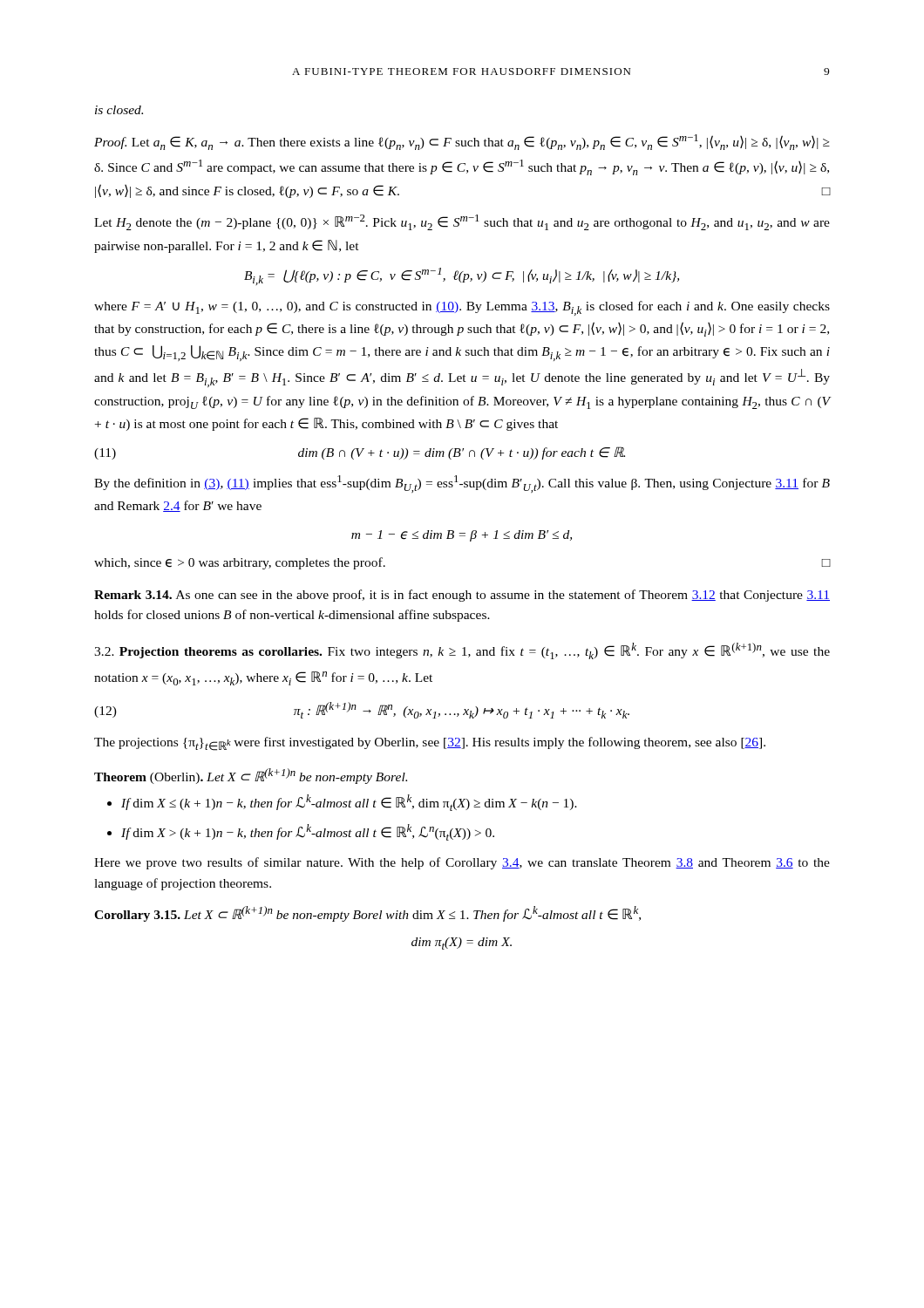Locate the block of text that opens with "where F = A′ ∪ H1, w ="

[x=462, y=364]
